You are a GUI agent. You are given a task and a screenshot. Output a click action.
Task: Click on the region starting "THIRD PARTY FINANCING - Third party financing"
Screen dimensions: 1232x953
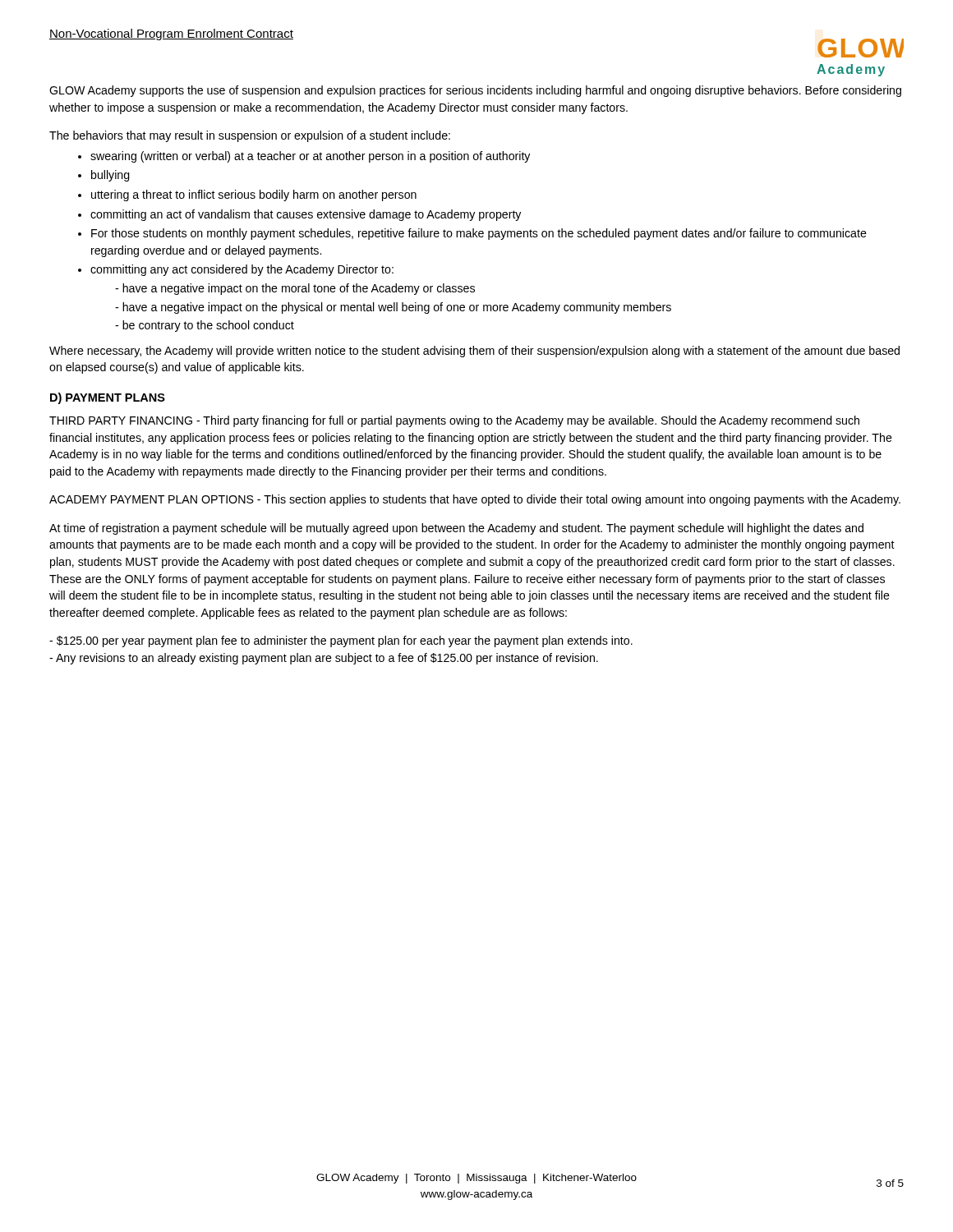471,446
